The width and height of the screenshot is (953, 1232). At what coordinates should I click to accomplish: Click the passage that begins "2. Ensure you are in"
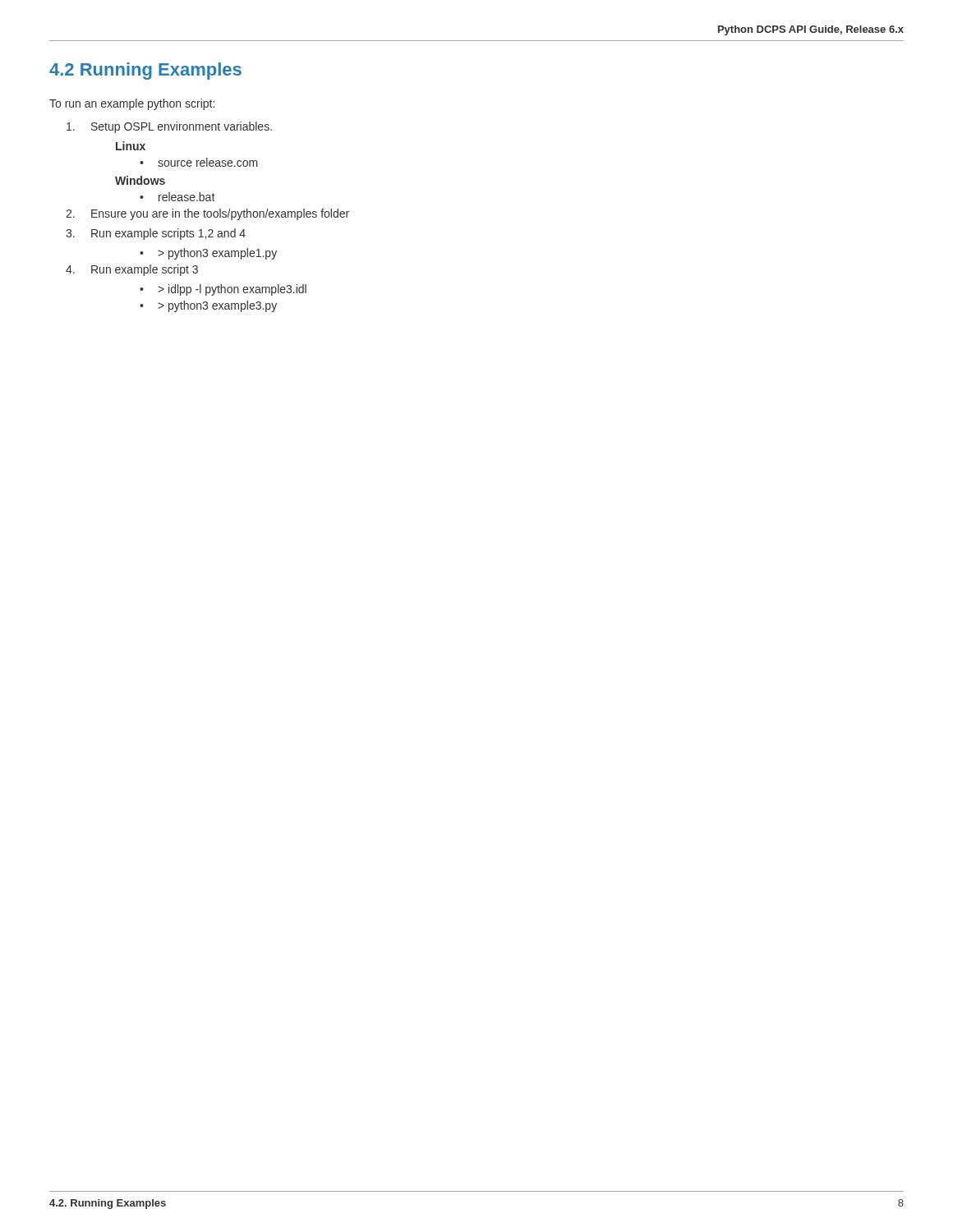[x=208, y=214]
